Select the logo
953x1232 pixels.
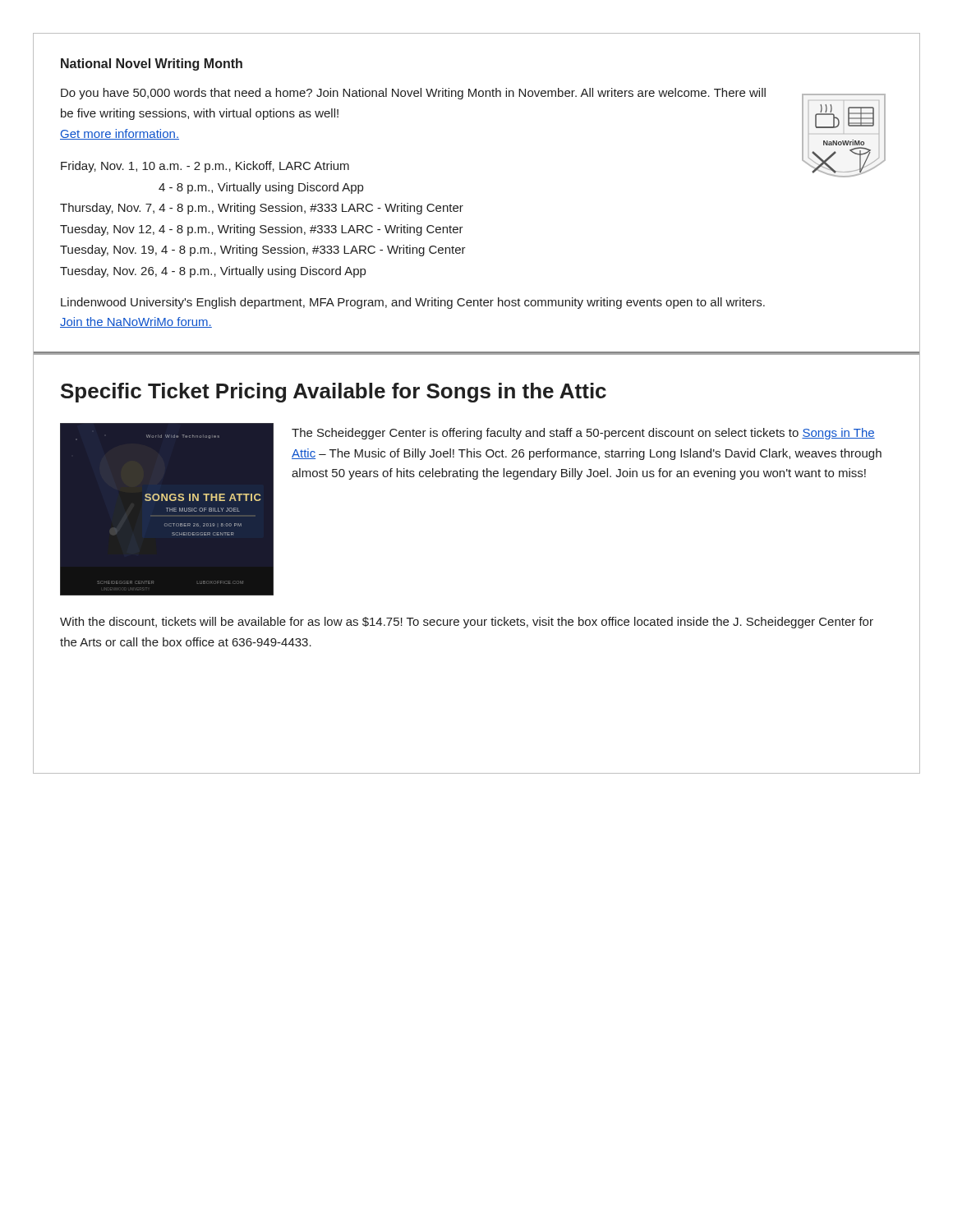844,140
